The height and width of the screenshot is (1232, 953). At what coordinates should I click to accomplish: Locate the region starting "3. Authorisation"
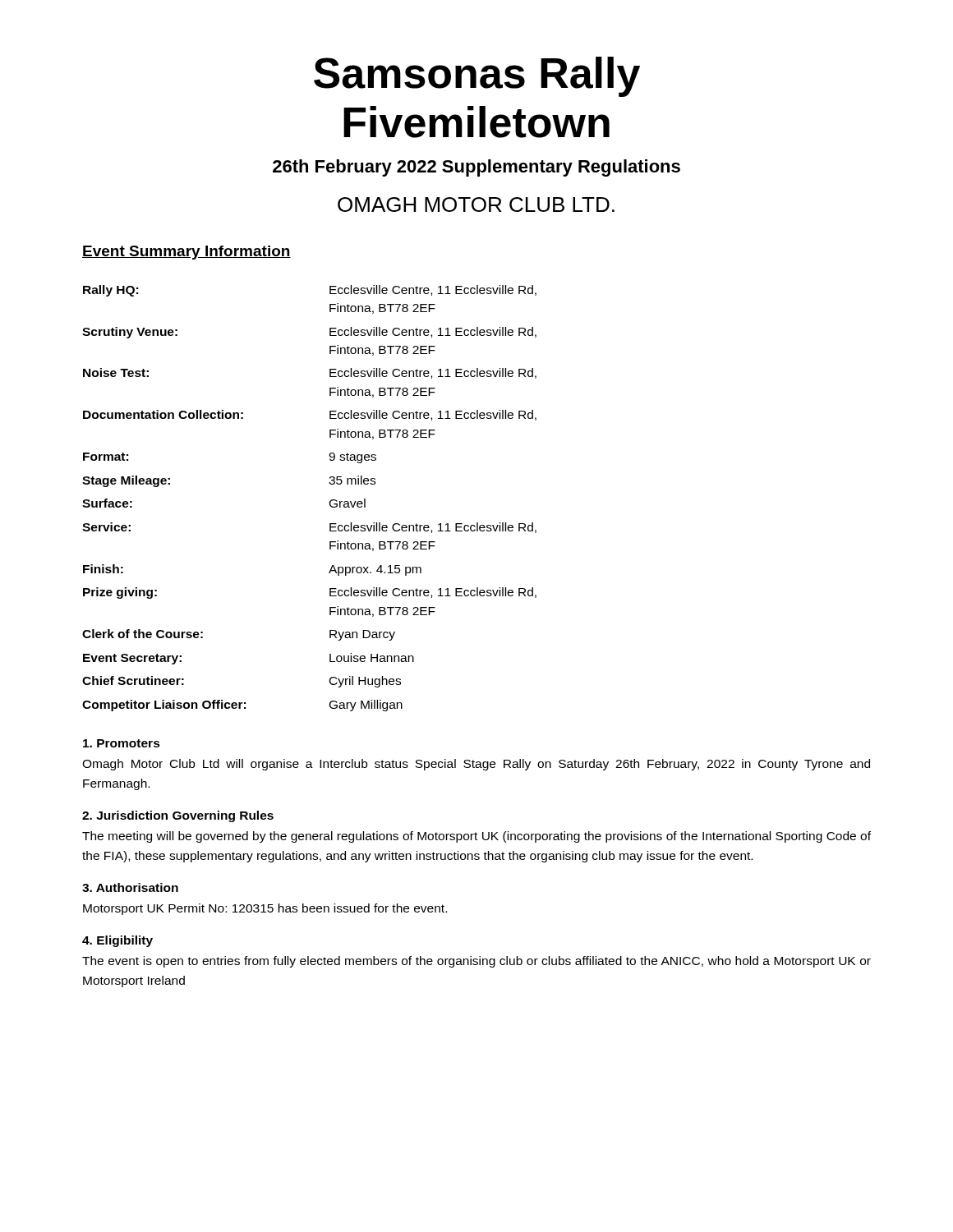tap(130, 887)
